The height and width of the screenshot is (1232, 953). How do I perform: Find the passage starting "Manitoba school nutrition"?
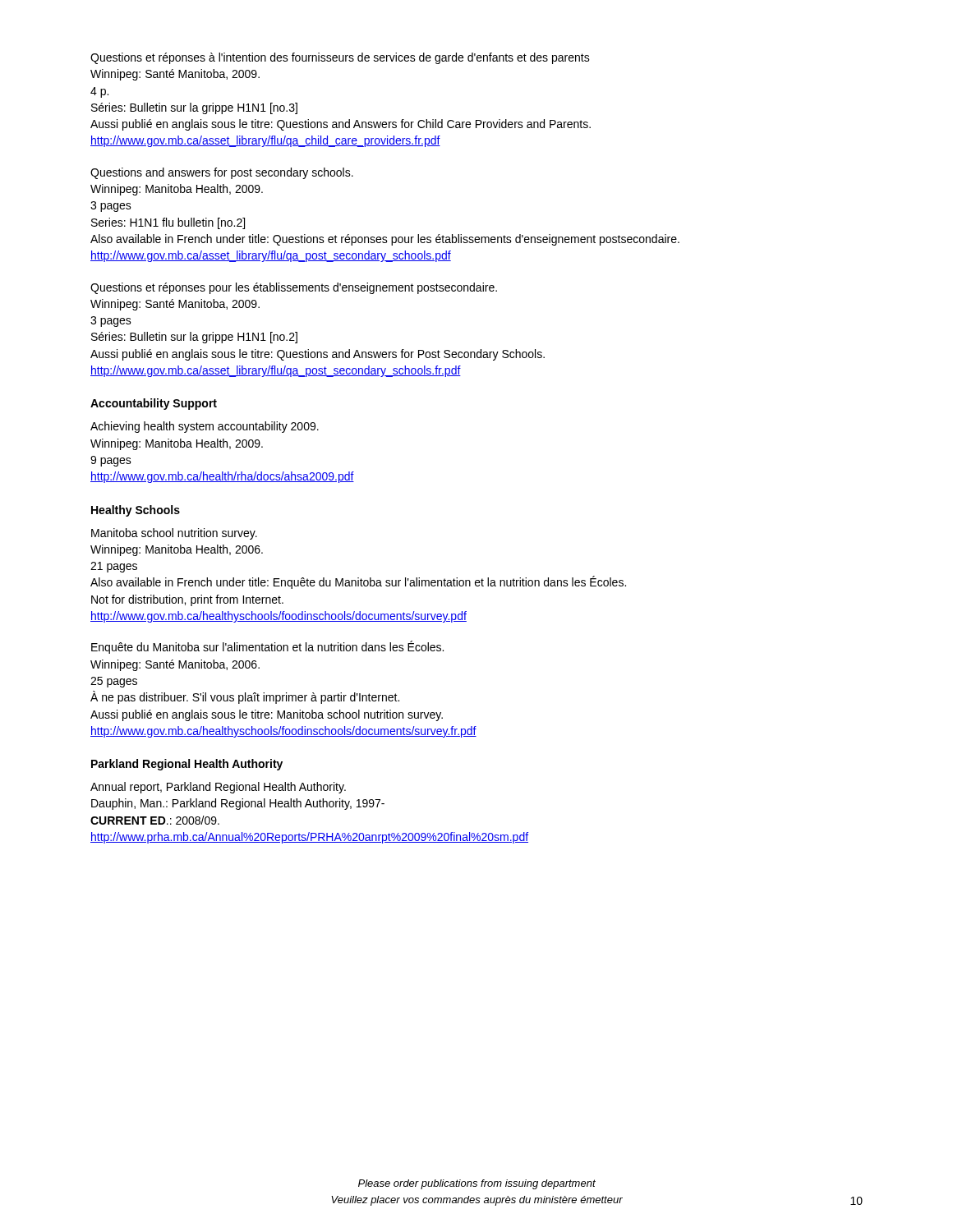point(476,574)
